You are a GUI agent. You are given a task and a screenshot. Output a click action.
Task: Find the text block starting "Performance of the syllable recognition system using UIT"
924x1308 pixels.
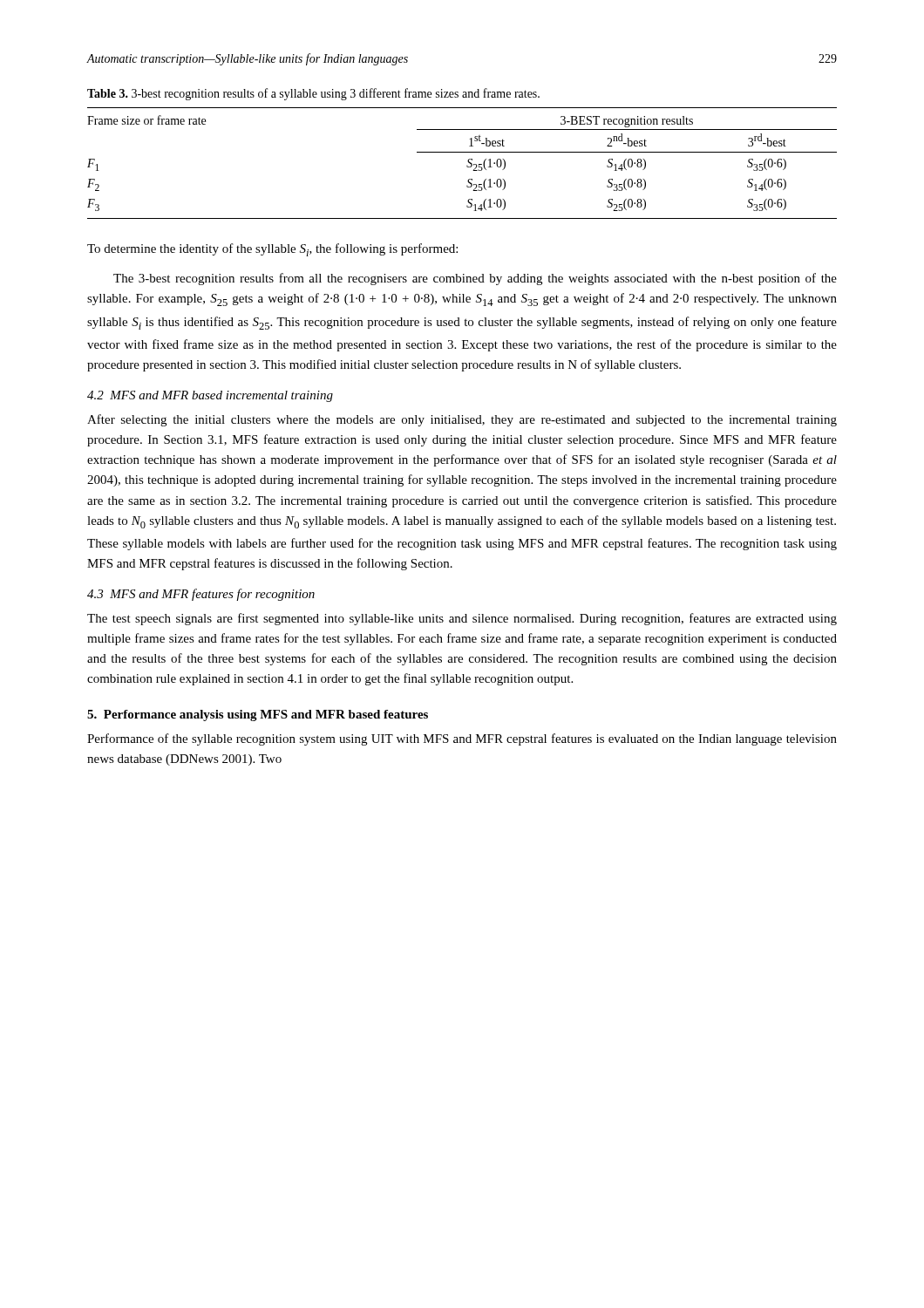[462, 748]
